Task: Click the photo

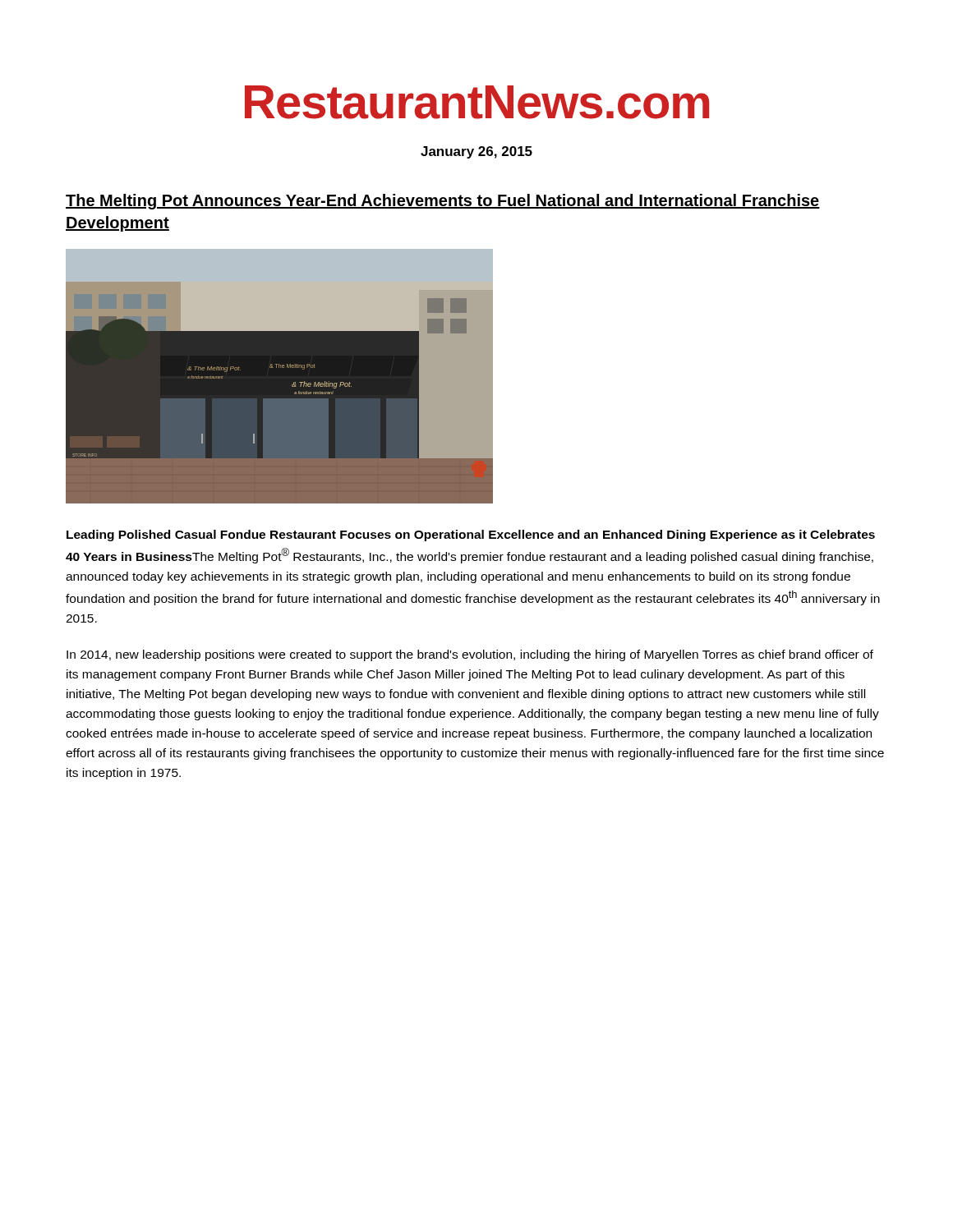Action: [476, 378]
